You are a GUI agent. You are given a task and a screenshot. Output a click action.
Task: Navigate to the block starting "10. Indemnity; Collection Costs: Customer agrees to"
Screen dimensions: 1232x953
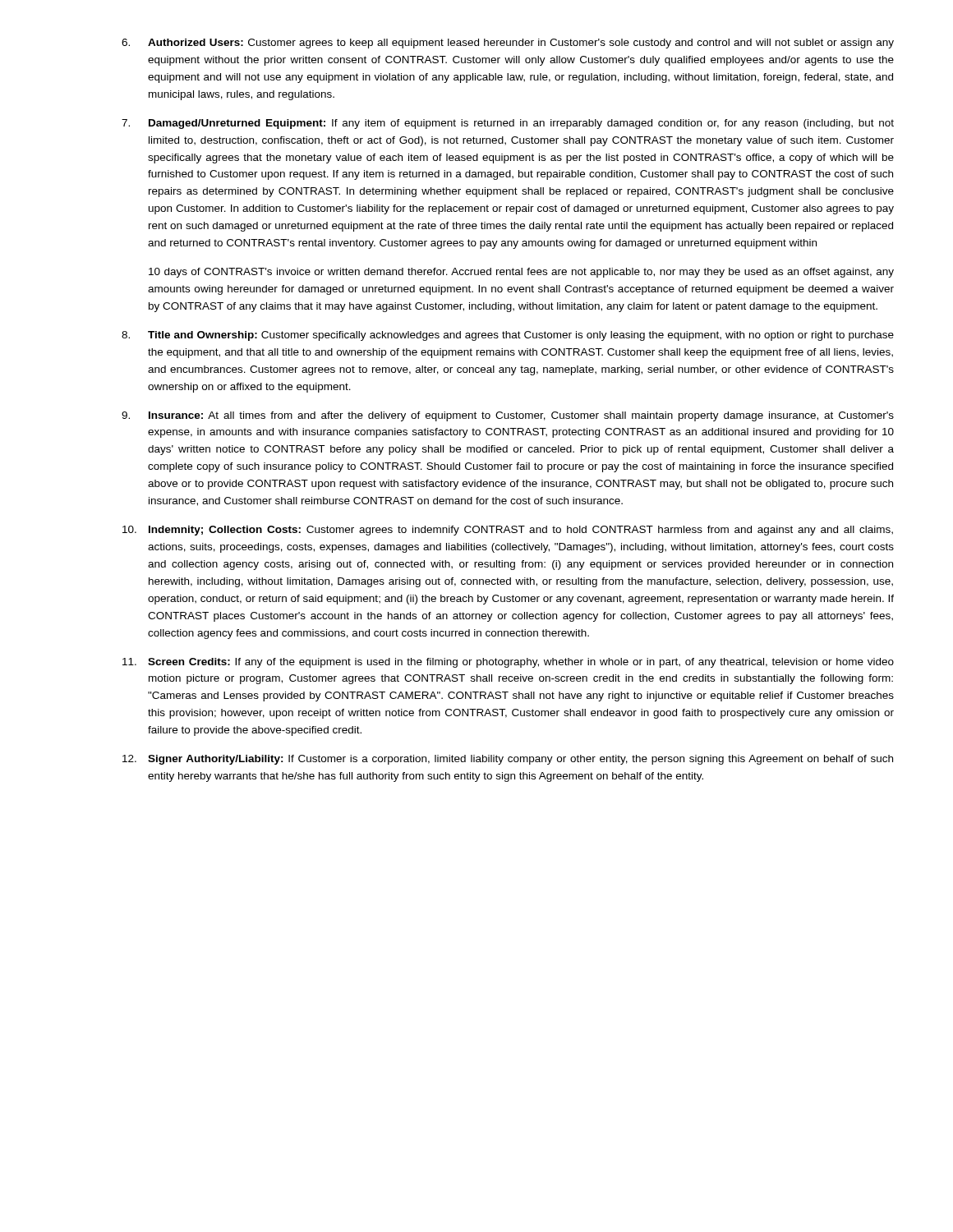click(508, 582)
